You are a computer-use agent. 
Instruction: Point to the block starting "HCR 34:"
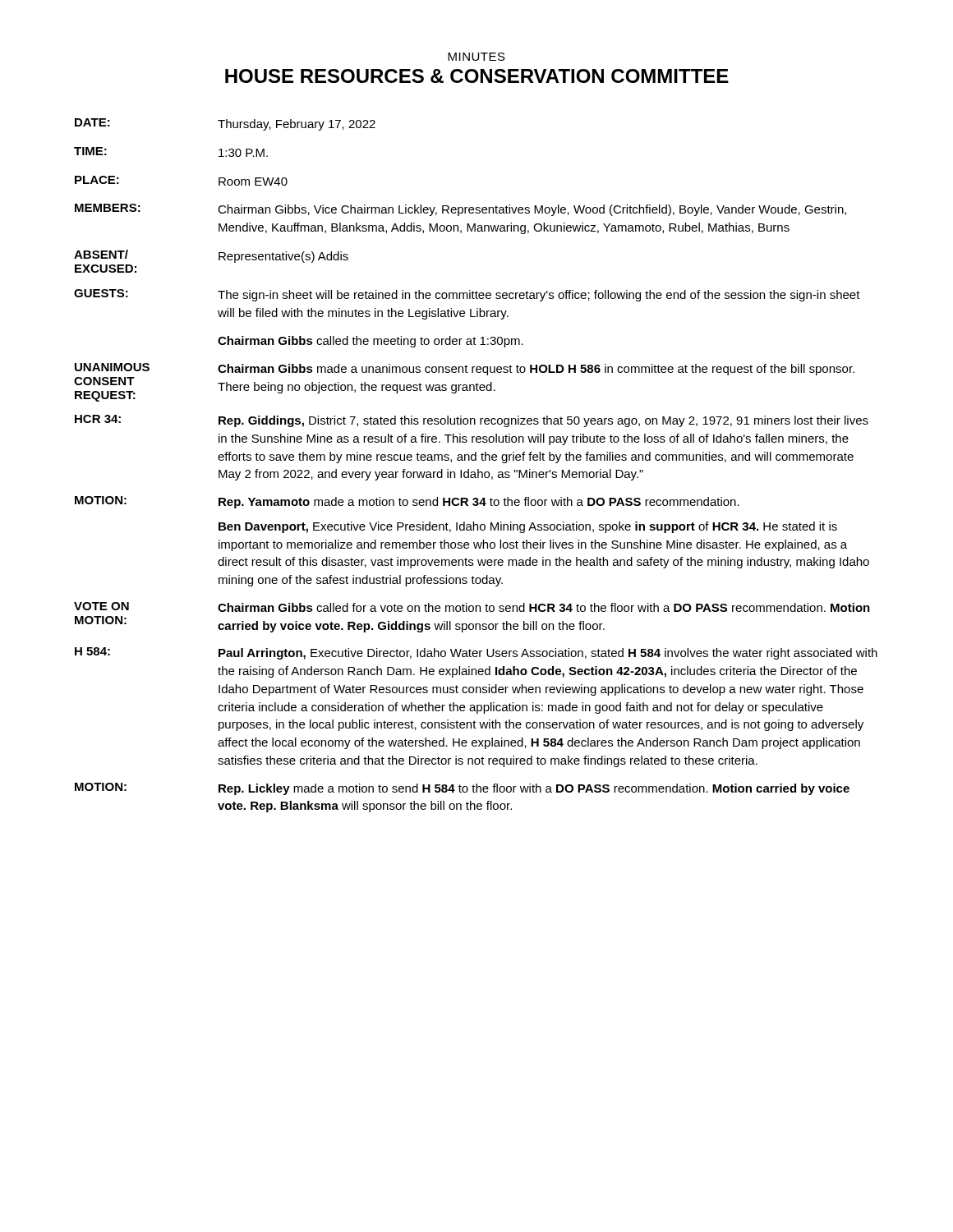(98, 418)
